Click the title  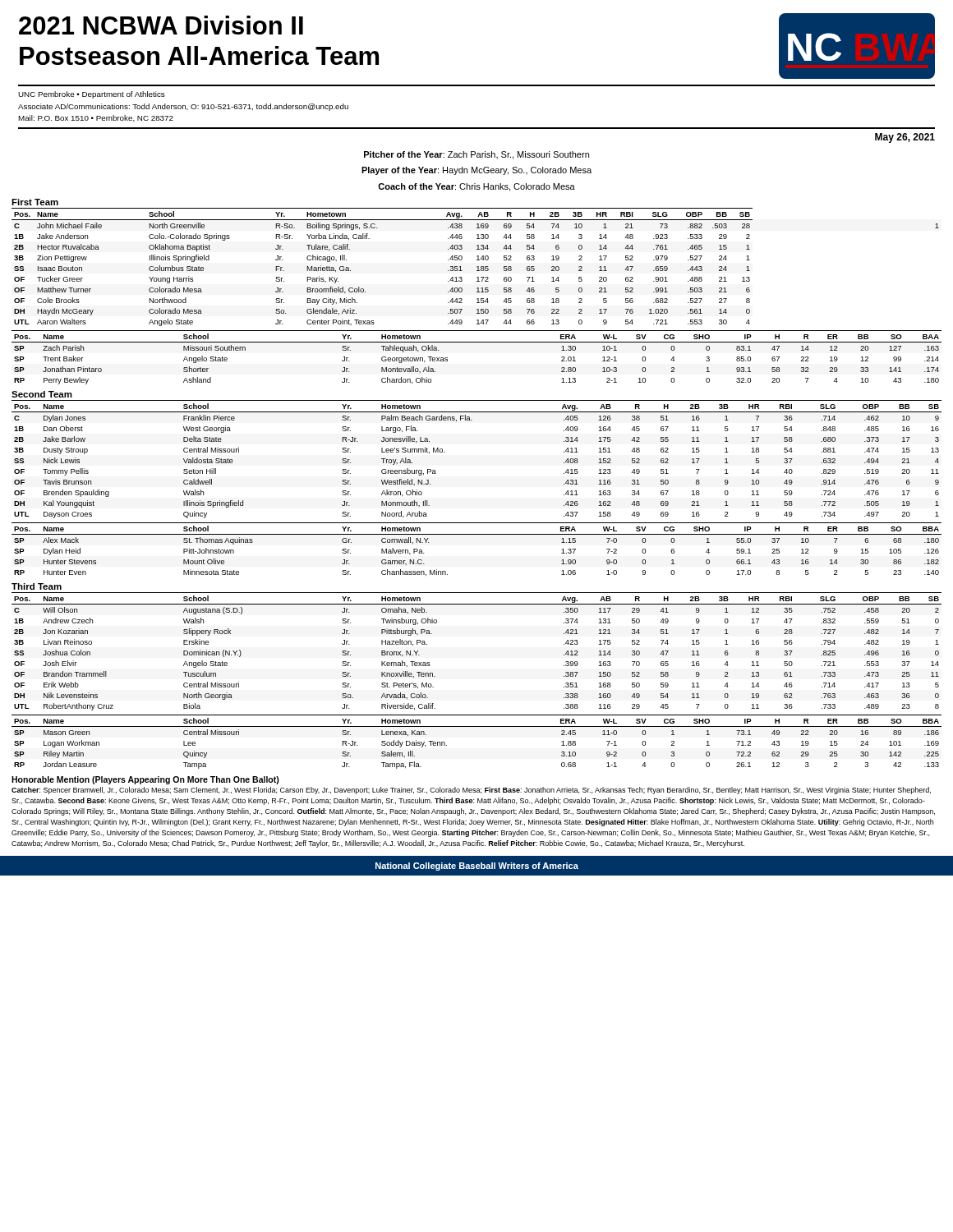(199, 41)
